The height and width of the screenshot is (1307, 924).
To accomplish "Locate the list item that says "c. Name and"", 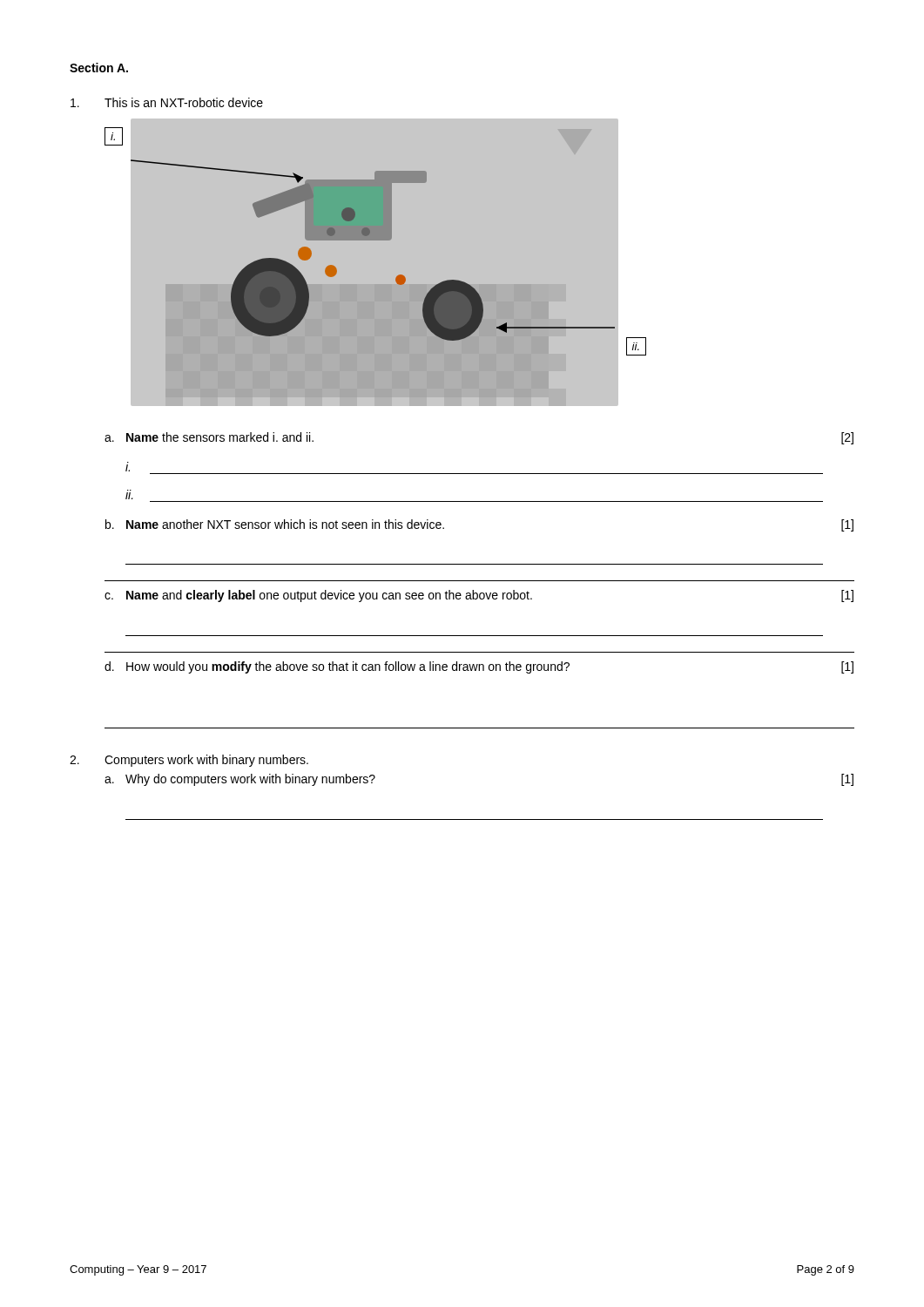I will point(479,608).
